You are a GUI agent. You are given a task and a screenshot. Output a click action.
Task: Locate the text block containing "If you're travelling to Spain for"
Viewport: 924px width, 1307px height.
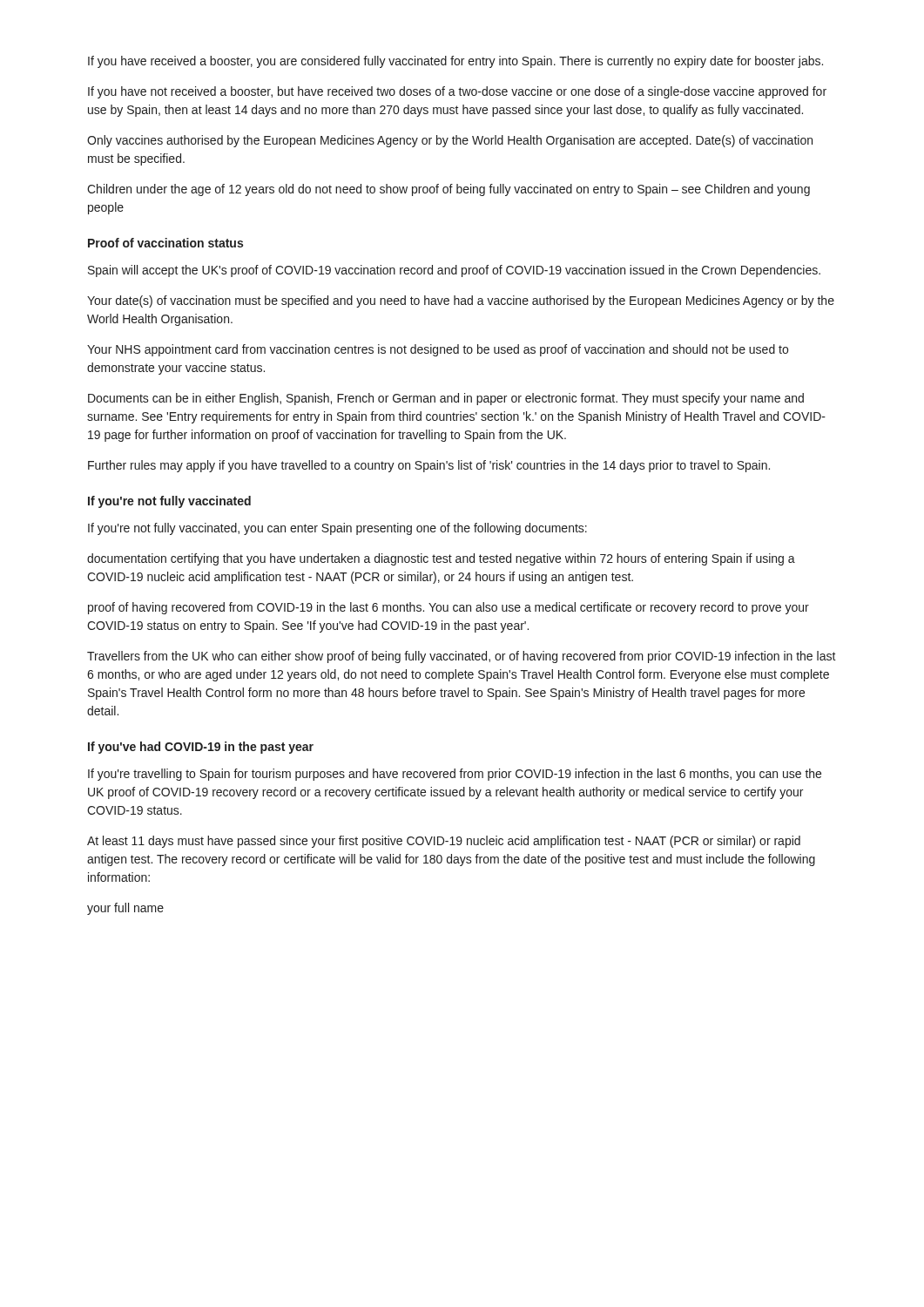click(455, 792)
